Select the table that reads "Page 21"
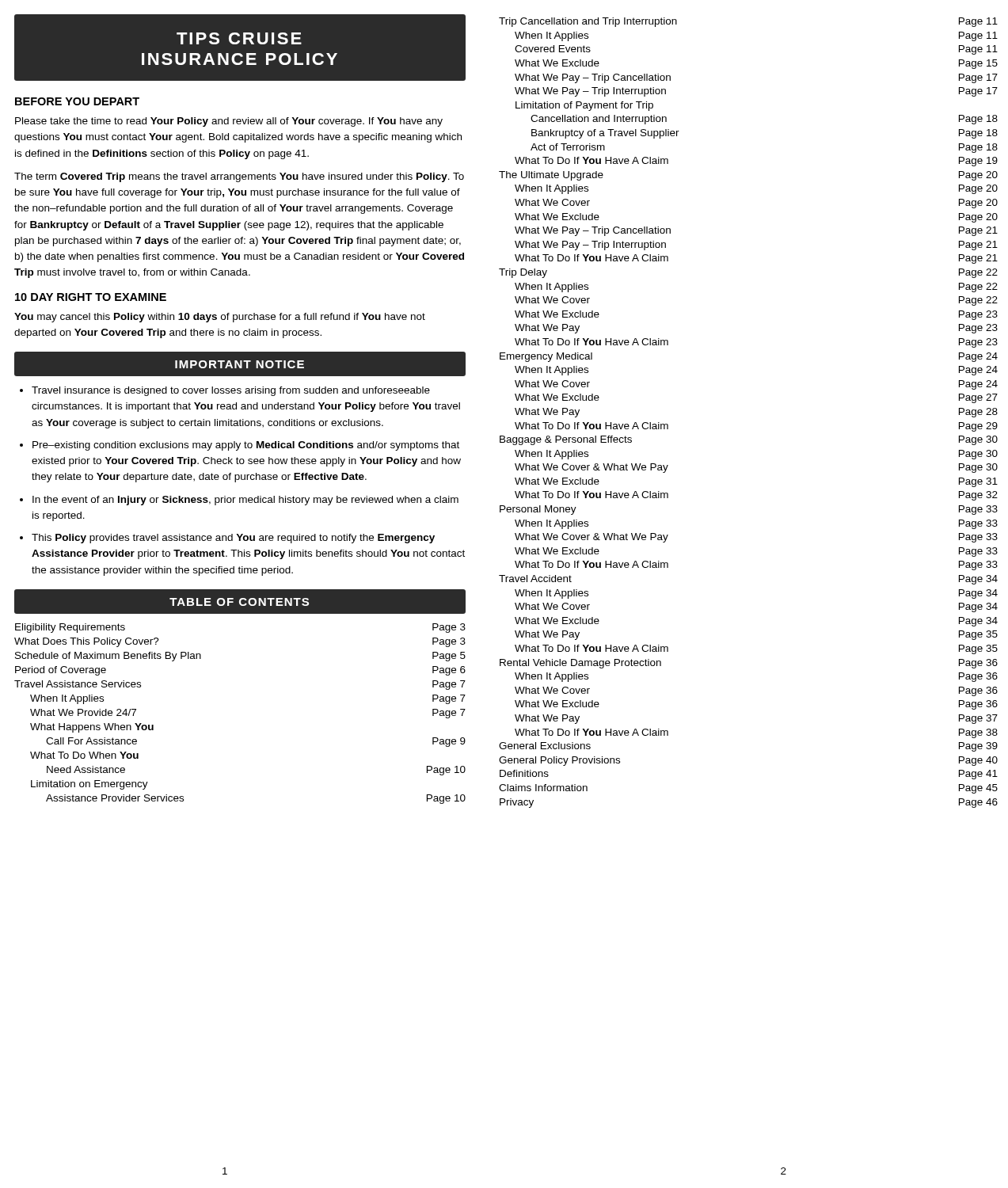Screen dimensions: 1188x1008 748,411
